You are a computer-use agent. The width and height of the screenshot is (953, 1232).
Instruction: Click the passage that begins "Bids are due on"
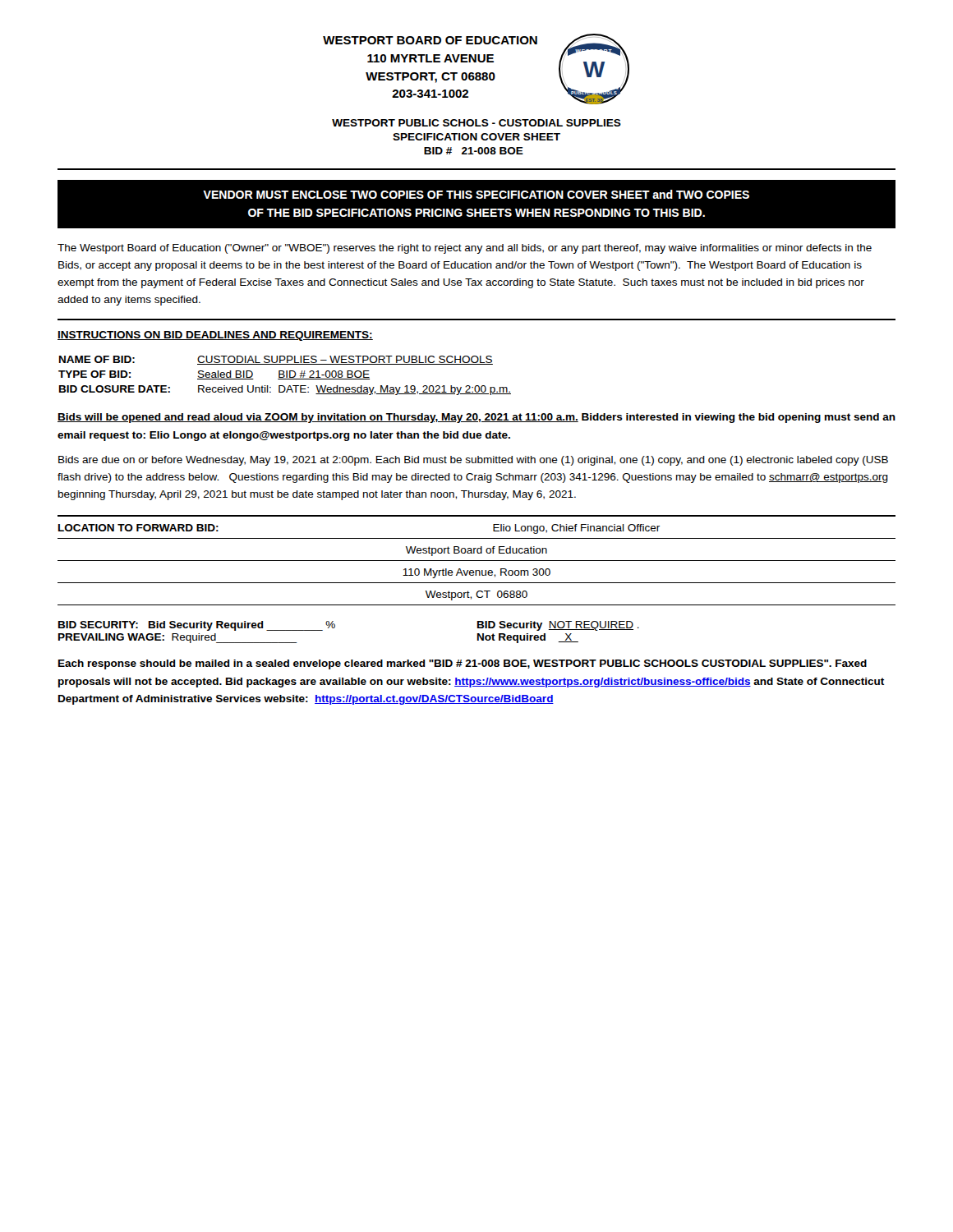[x=474, y=477]
